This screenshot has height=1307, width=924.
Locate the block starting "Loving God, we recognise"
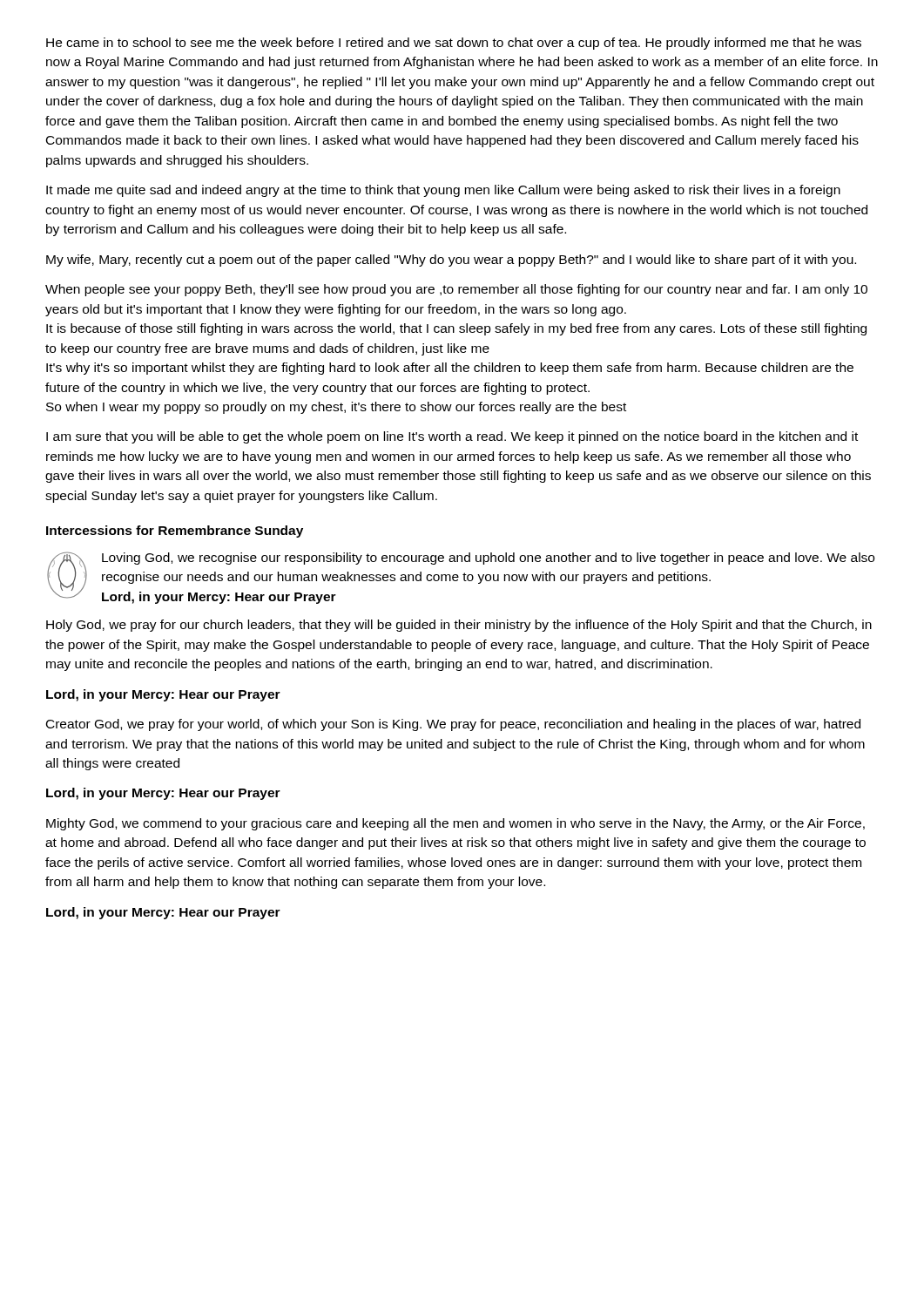click(462, 577)
